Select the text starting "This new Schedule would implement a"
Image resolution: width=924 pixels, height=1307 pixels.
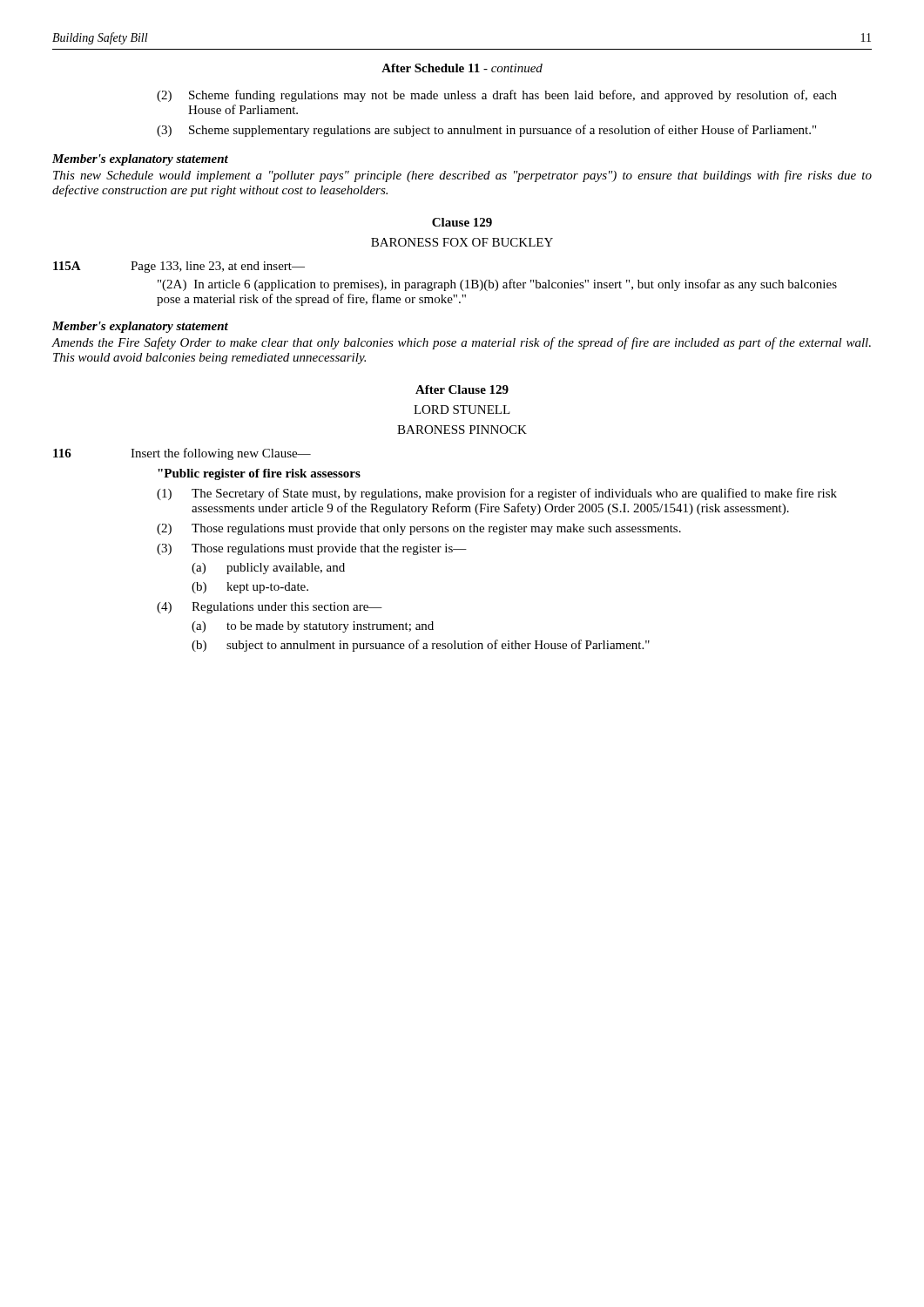click(462, 183)
